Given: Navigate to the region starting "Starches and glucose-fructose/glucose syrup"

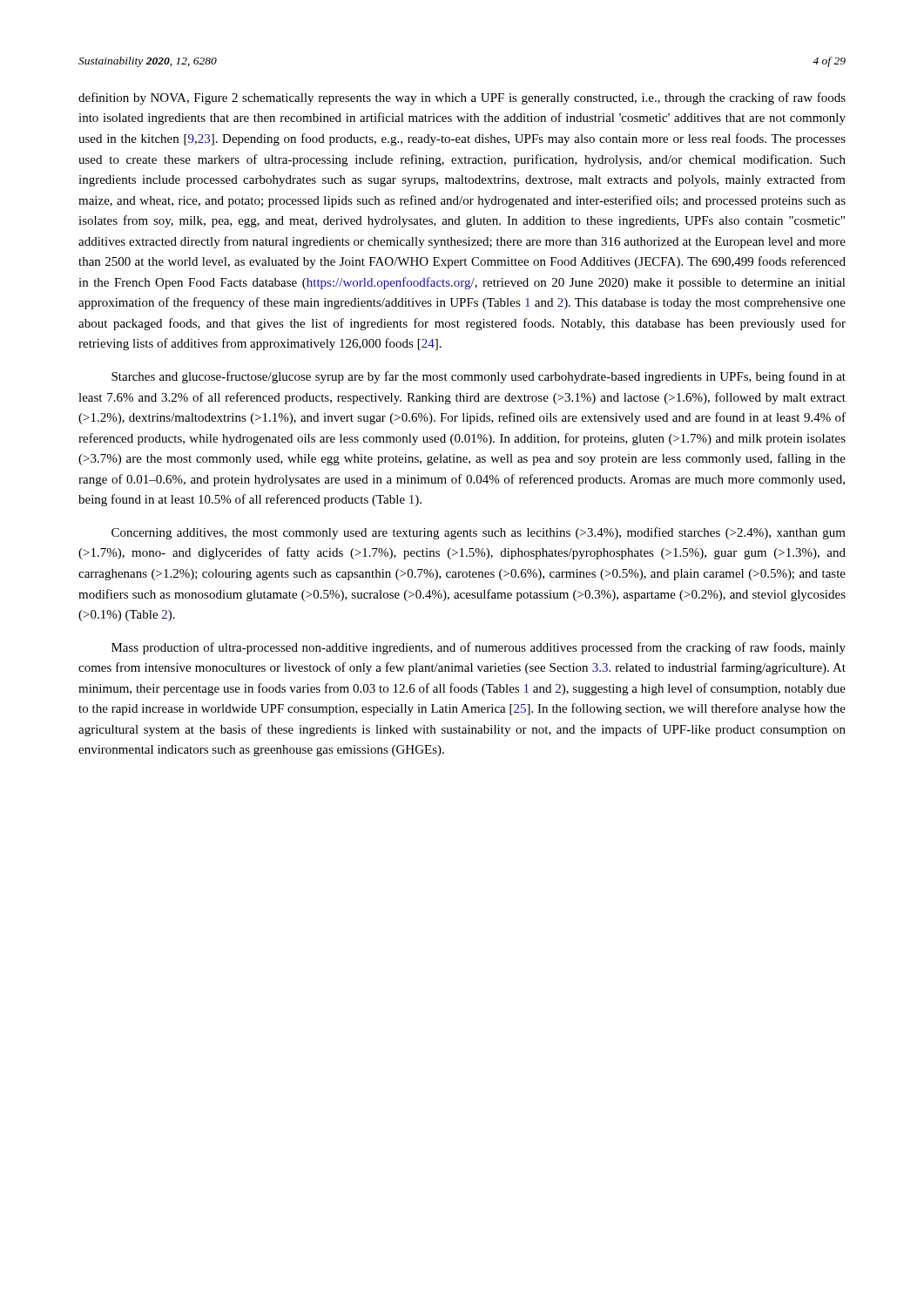Looking at the screenshot, I should pos(462,438).
